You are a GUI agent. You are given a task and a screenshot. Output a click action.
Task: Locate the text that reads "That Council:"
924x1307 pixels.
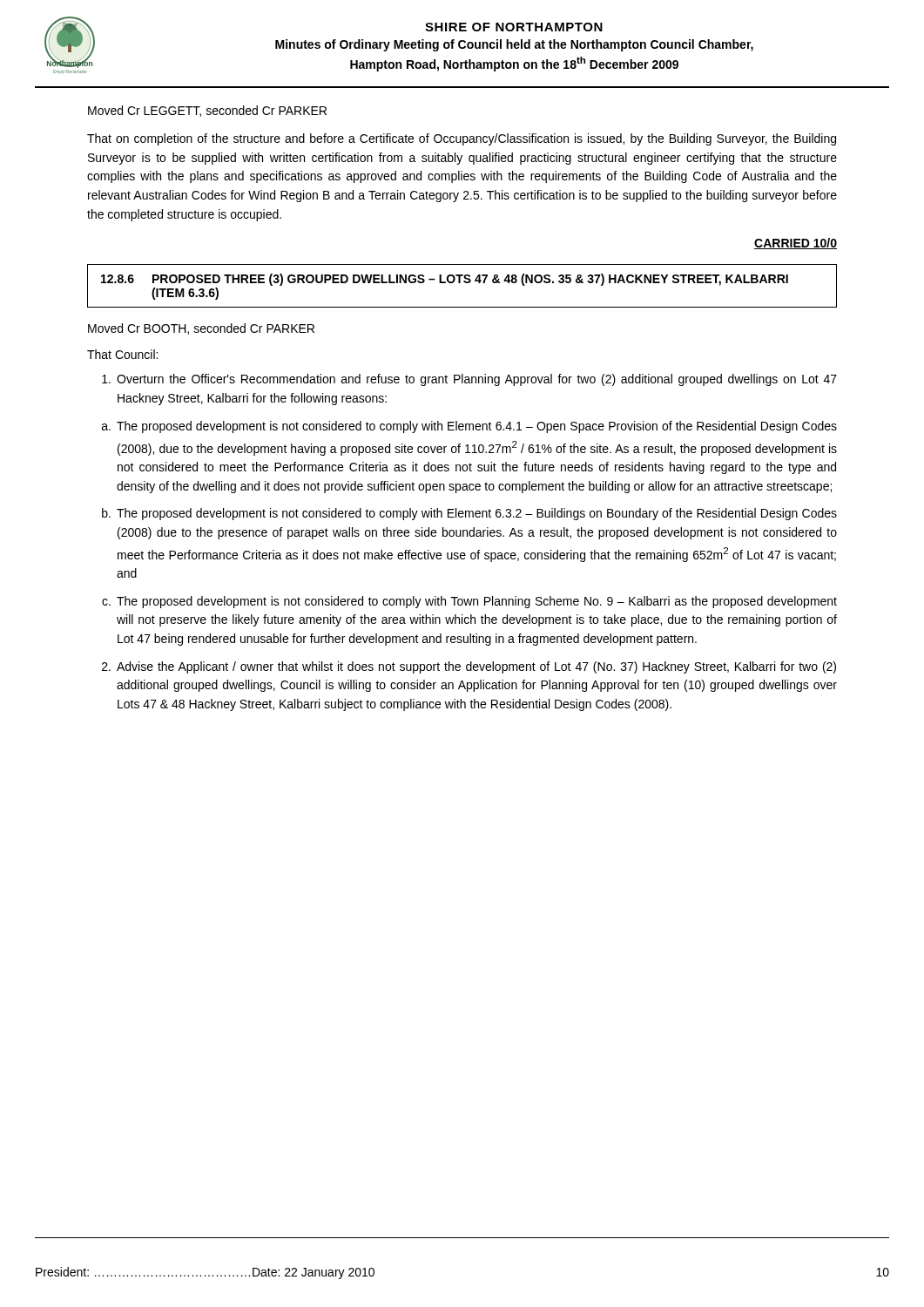tap(123, 355)
